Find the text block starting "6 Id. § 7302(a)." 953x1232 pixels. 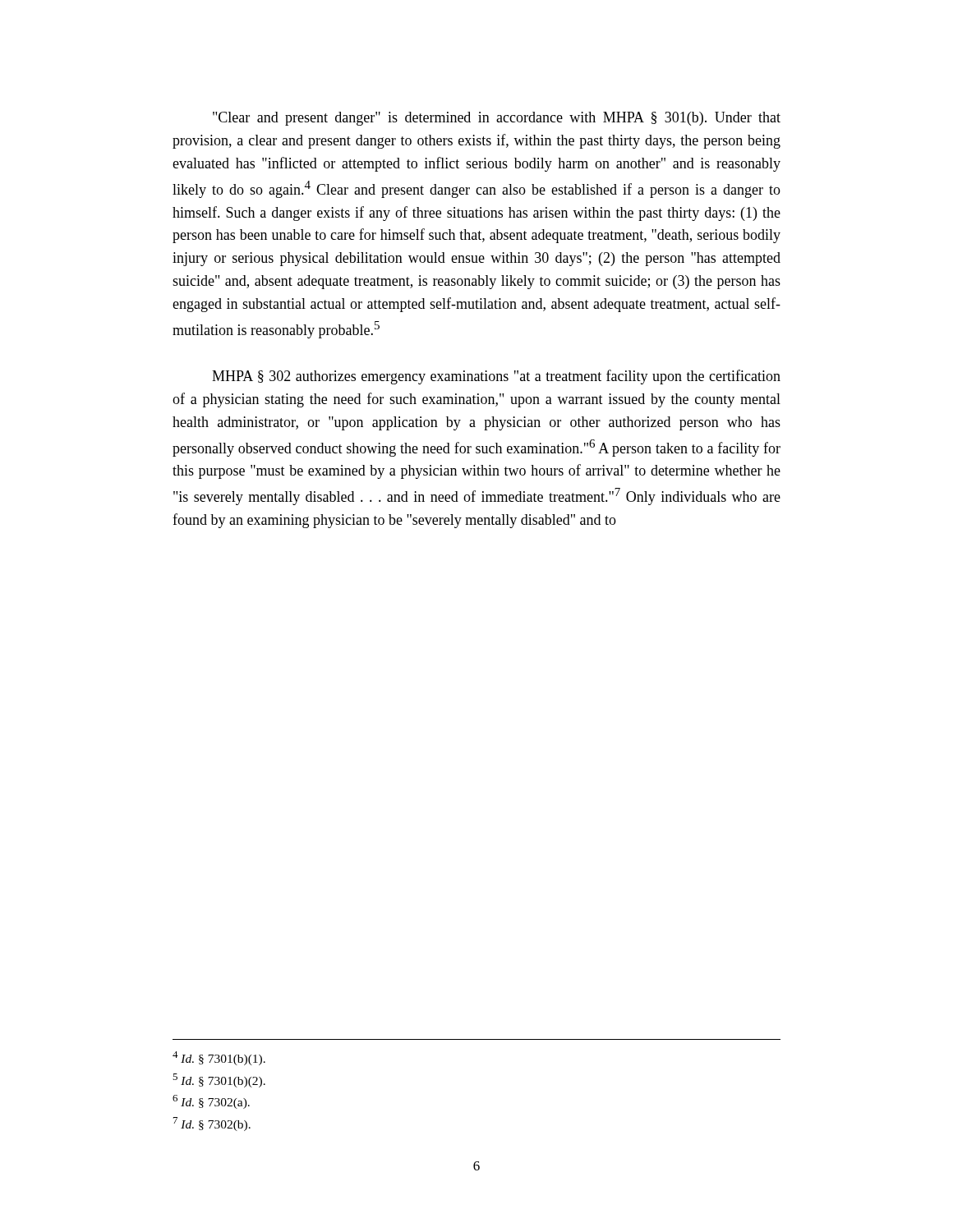(x=211, y=1100)
